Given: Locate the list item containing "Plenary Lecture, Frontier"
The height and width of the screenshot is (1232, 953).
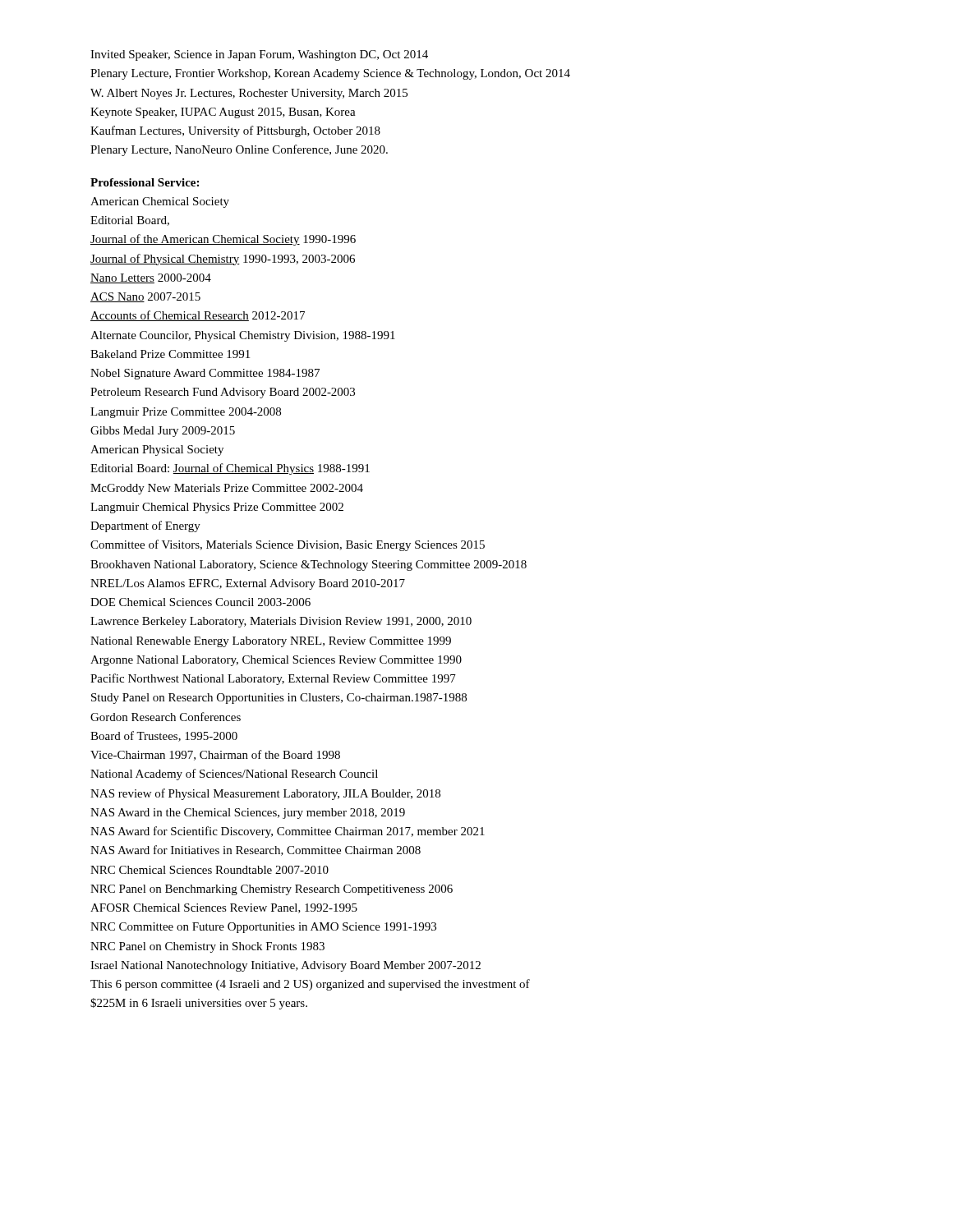Looking at the screenshot, I should click(x=330, y=73).
